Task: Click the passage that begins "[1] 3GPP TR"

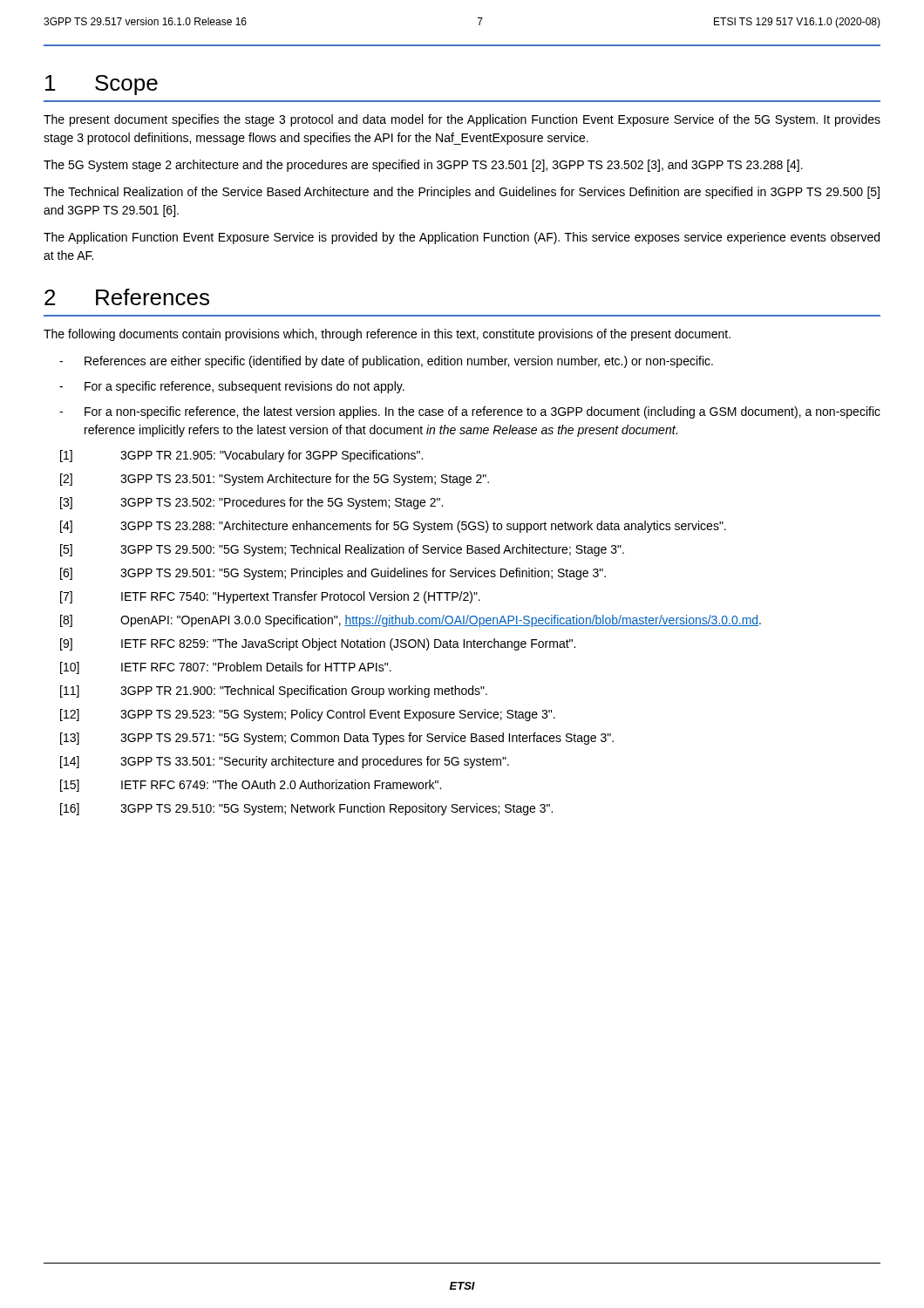Action: click(x=241, y=456)
